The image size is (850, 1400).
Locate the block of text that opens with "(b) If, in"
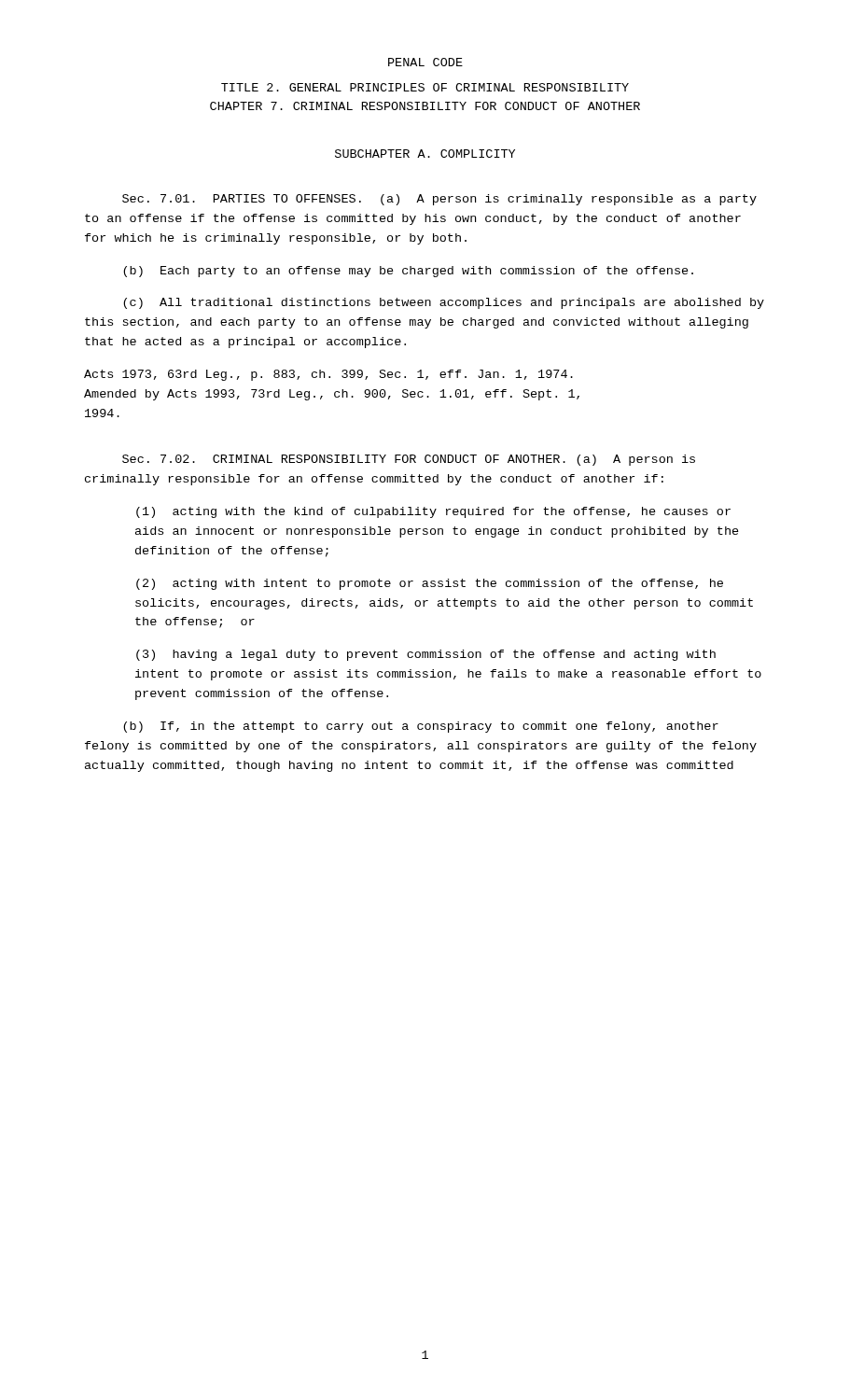425,747
